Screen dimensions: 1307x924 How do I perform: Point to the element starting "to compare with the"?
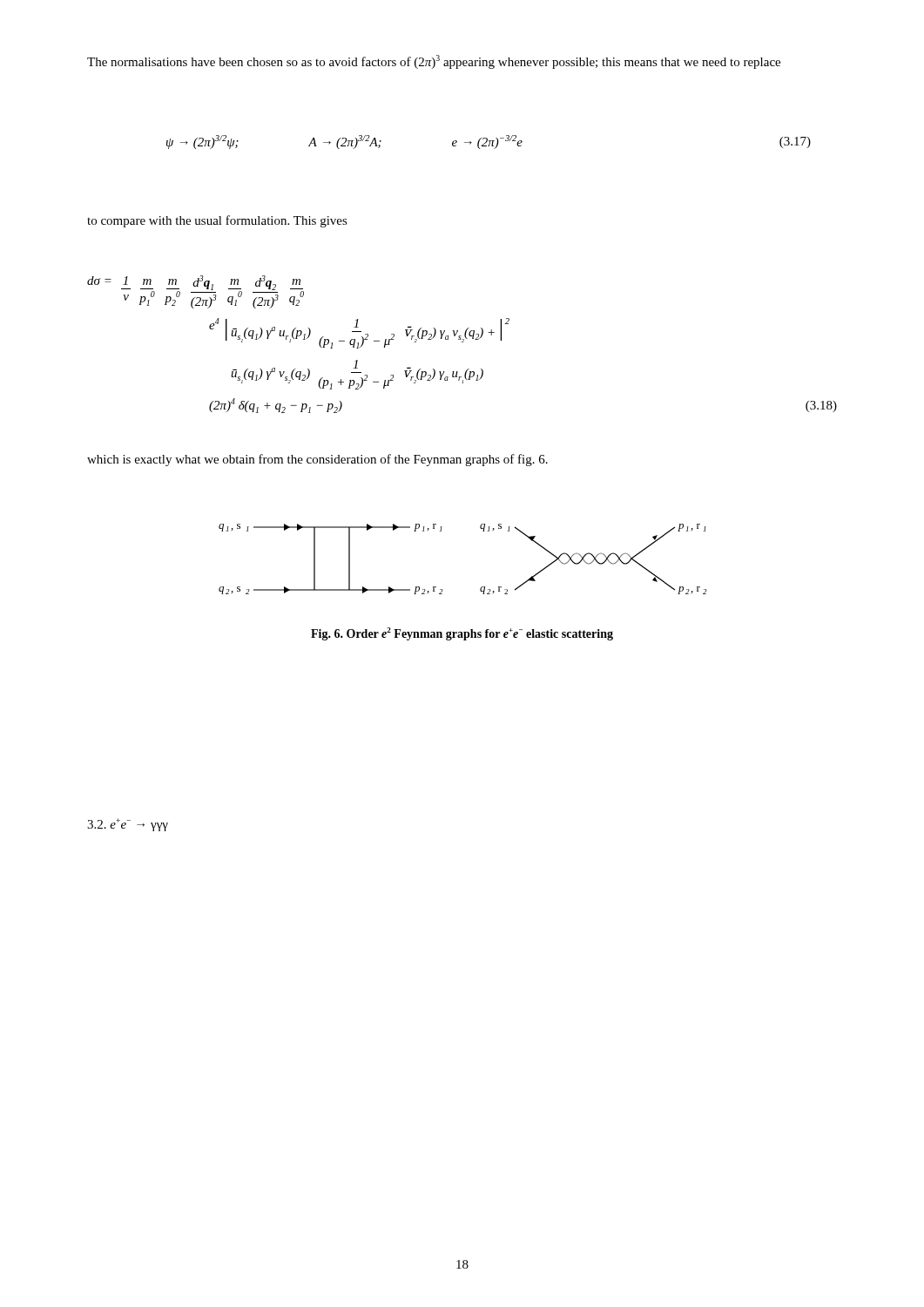tap(217, 220)
